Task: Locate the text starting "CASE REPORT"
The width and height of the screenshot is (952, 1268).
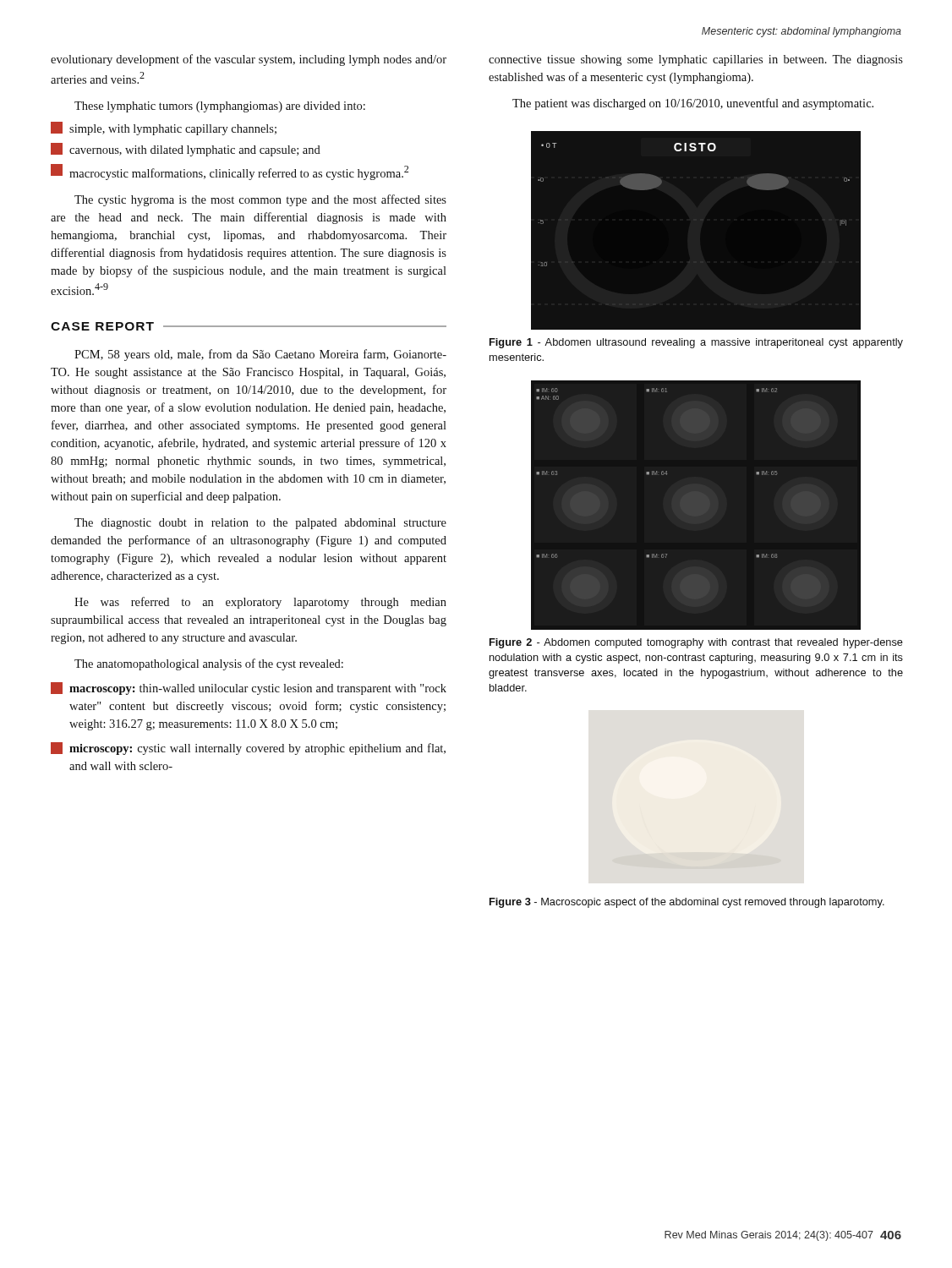Action: 103,326
